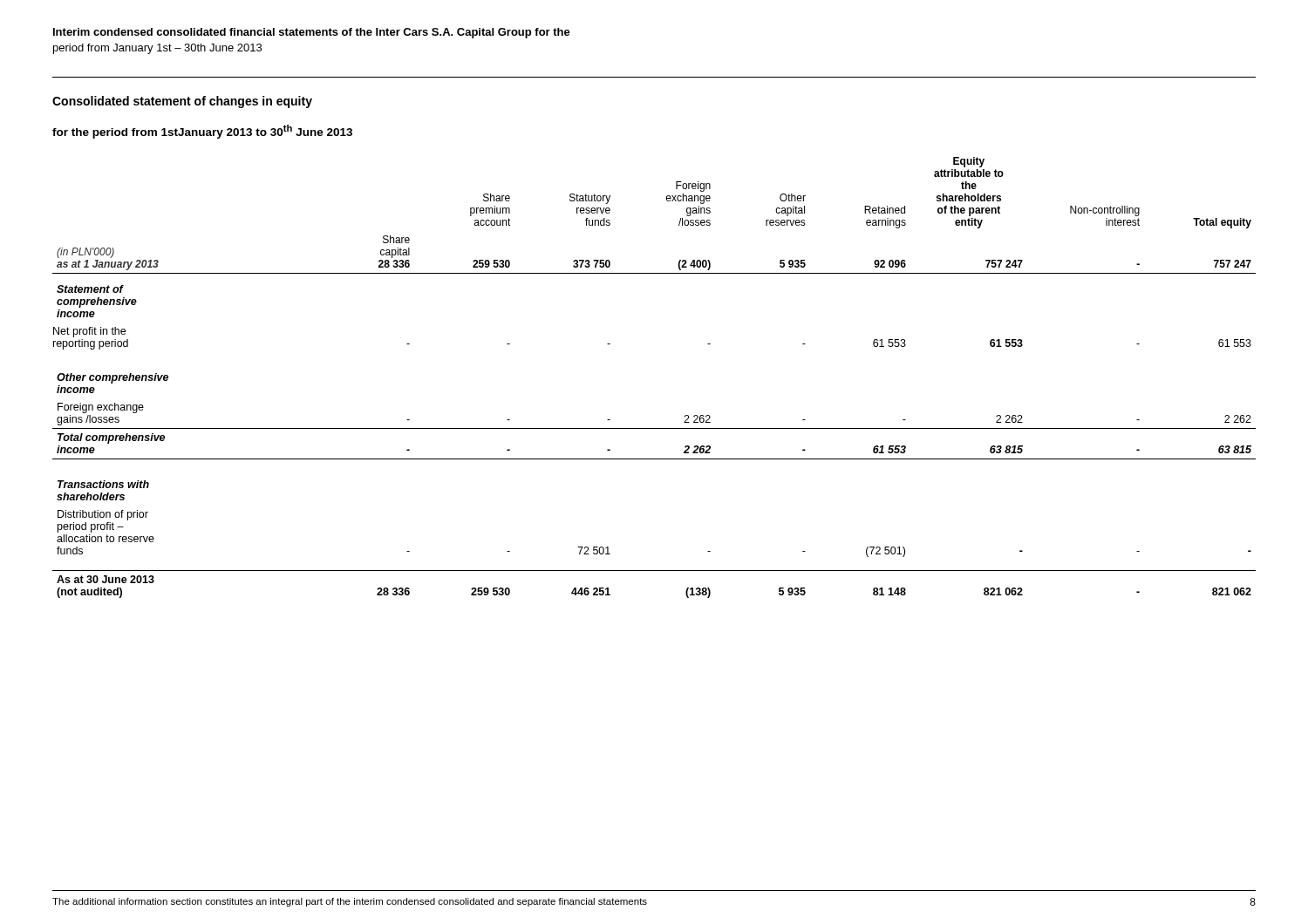Select the section header
This screenshot has height=924, width=1308.
tap(182, 101)
